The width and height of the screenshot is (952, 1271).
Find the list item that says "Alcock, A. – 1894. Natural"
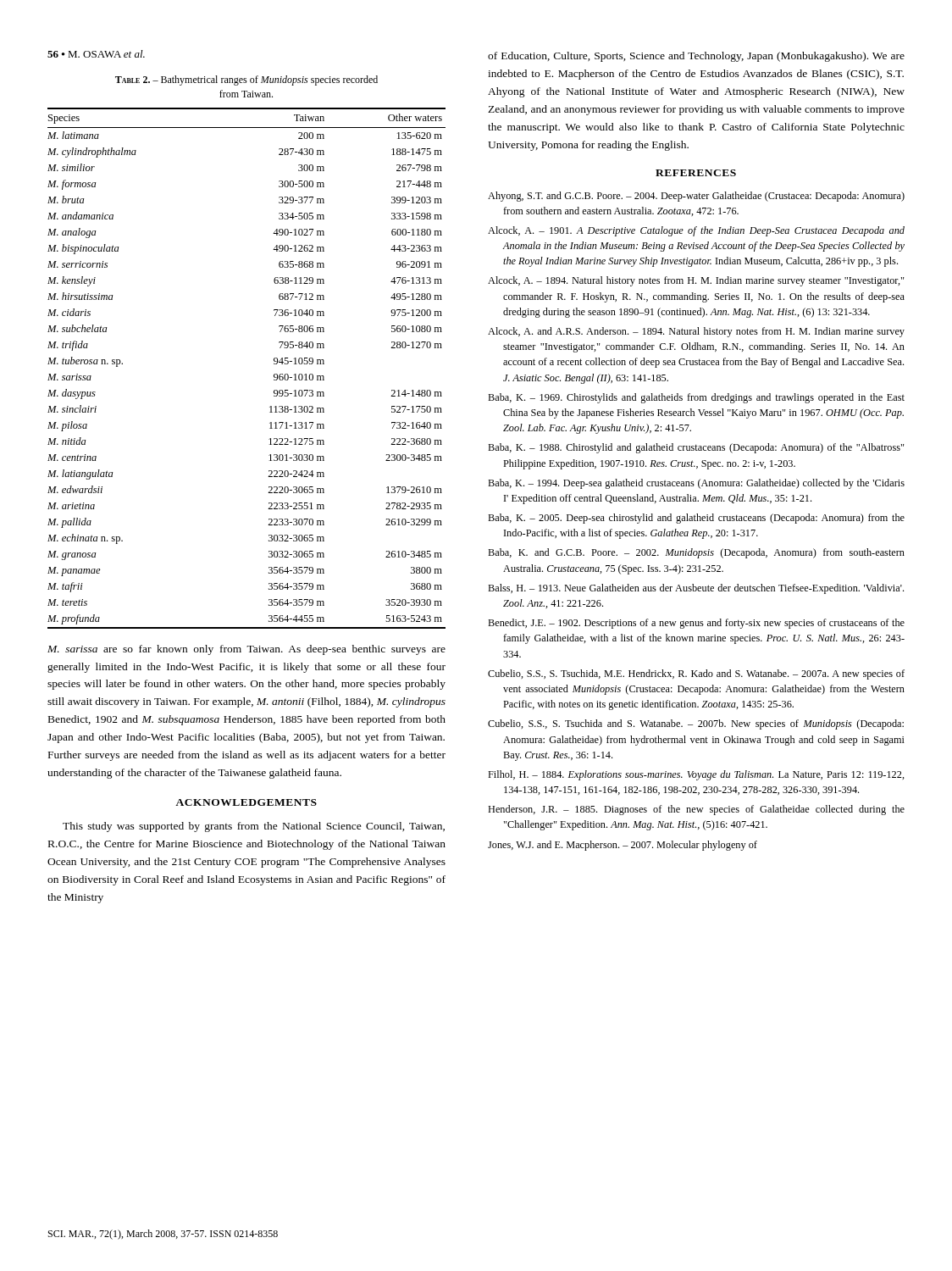(x=696, y=296)
